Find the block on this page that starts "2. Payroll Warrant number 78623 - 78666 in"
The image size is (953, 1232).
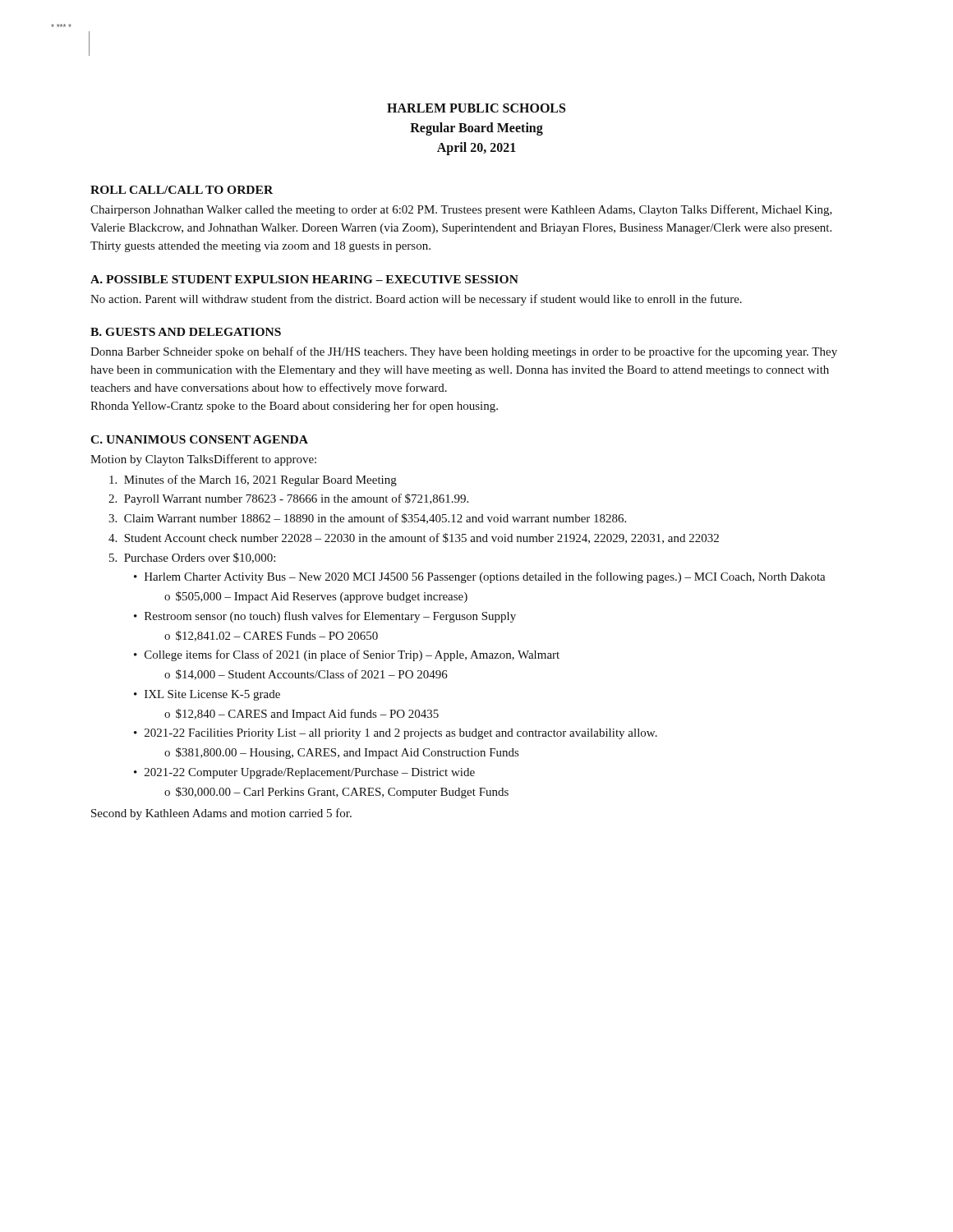pyautogui.click(x=289, y=499)
